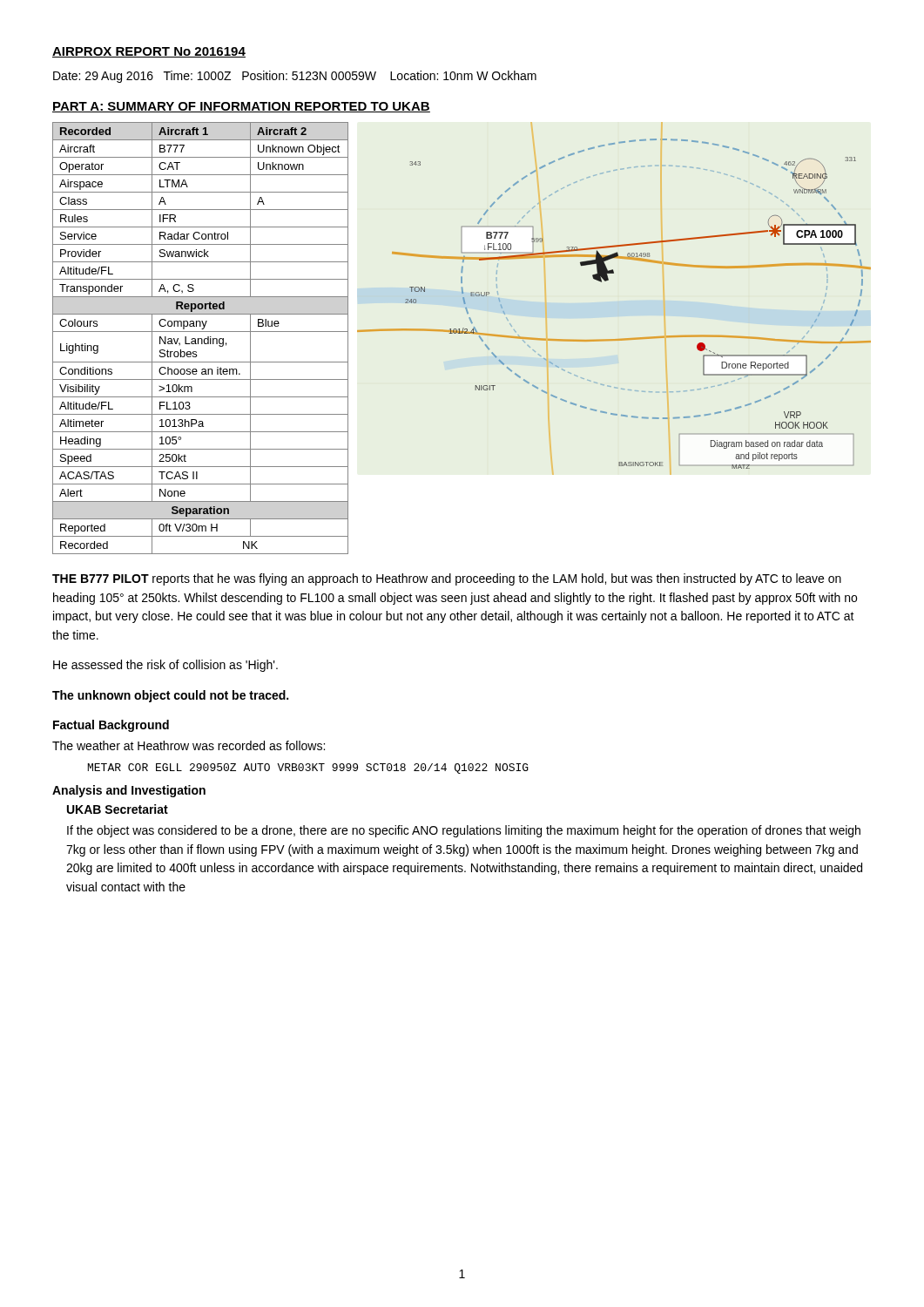This screenshot has width=924, height=1307.
Task: Point to the text starting "Factual Background"
Action: (x=111, y=725)
